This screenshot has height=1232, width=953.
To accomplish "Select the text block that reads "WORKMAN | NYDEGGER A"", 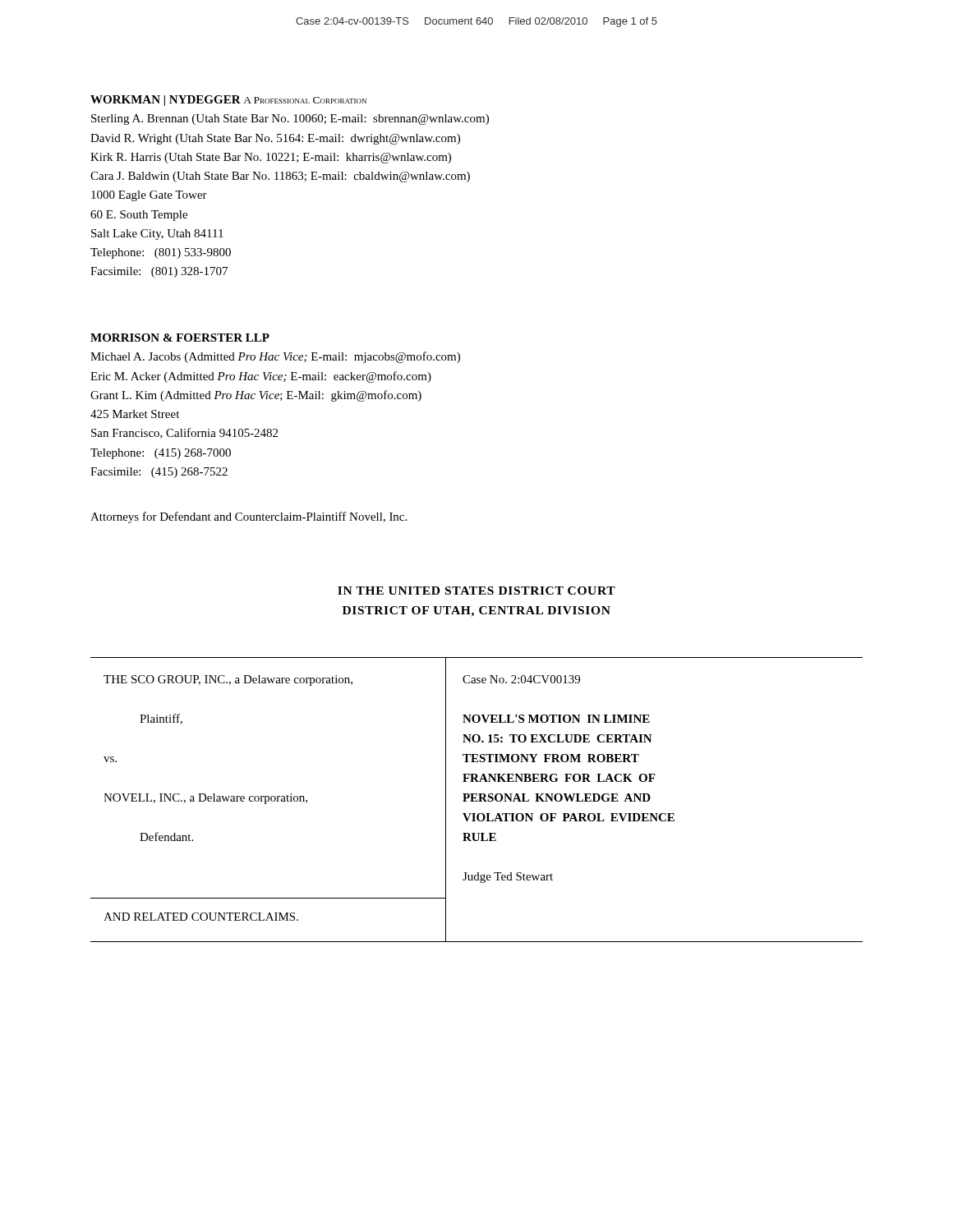I will click(290, 185).
